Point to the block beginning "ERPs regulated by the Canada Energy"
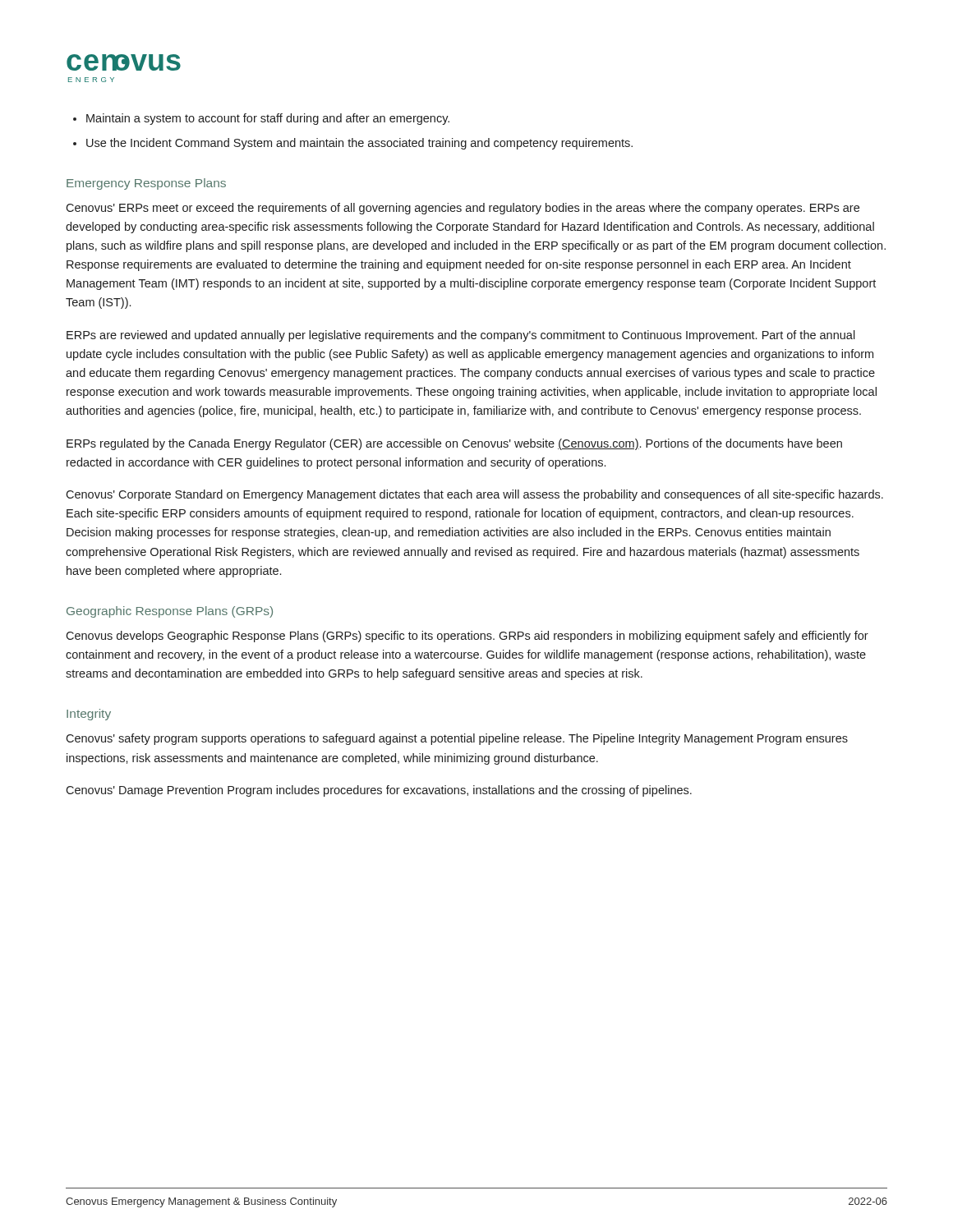The height and width of the screenshot is (1232, 953). click(454, 453)
